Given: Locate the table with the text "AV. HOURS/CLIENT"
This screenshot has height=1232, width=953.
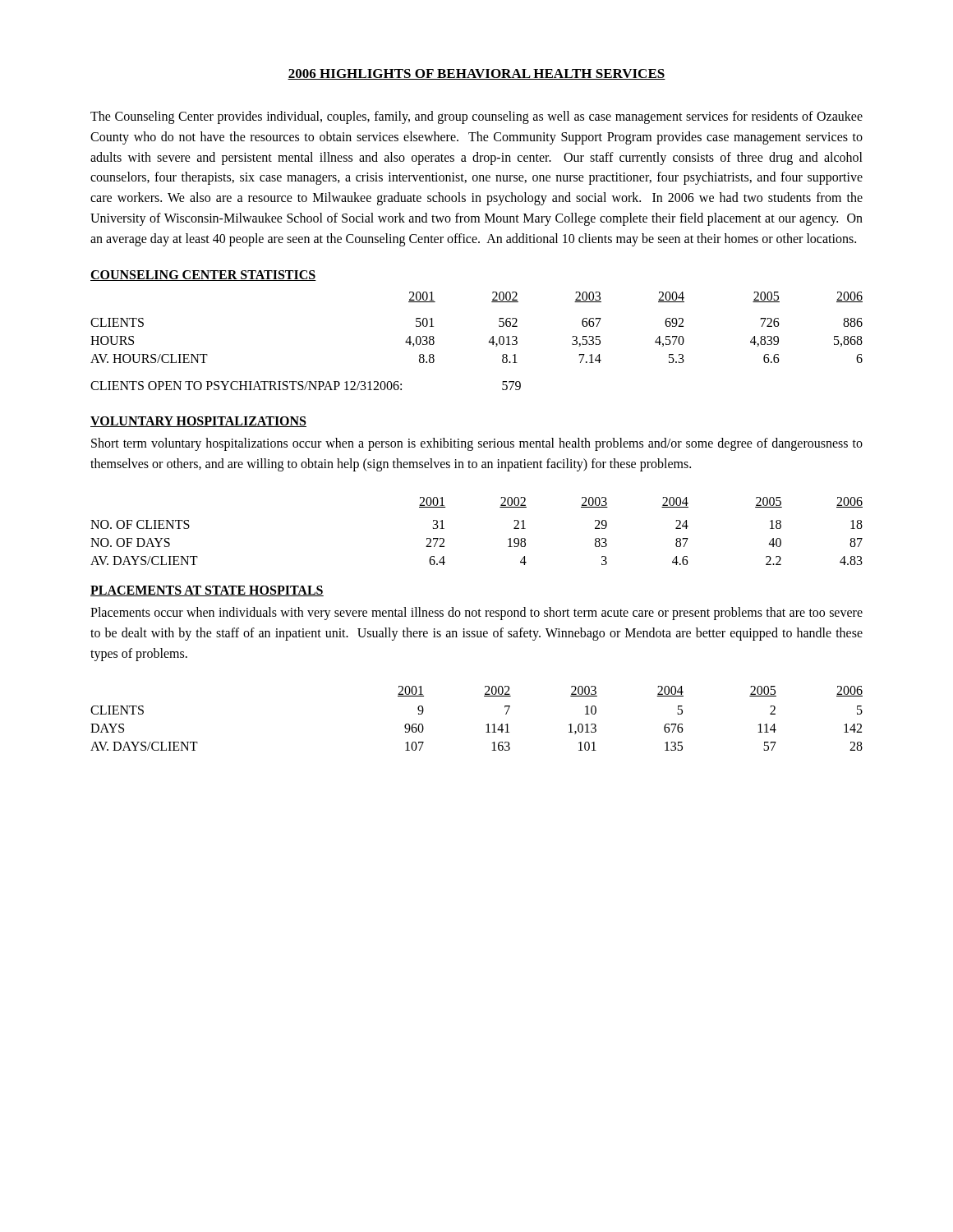Looking at the screenshot, I should [476, 327].
